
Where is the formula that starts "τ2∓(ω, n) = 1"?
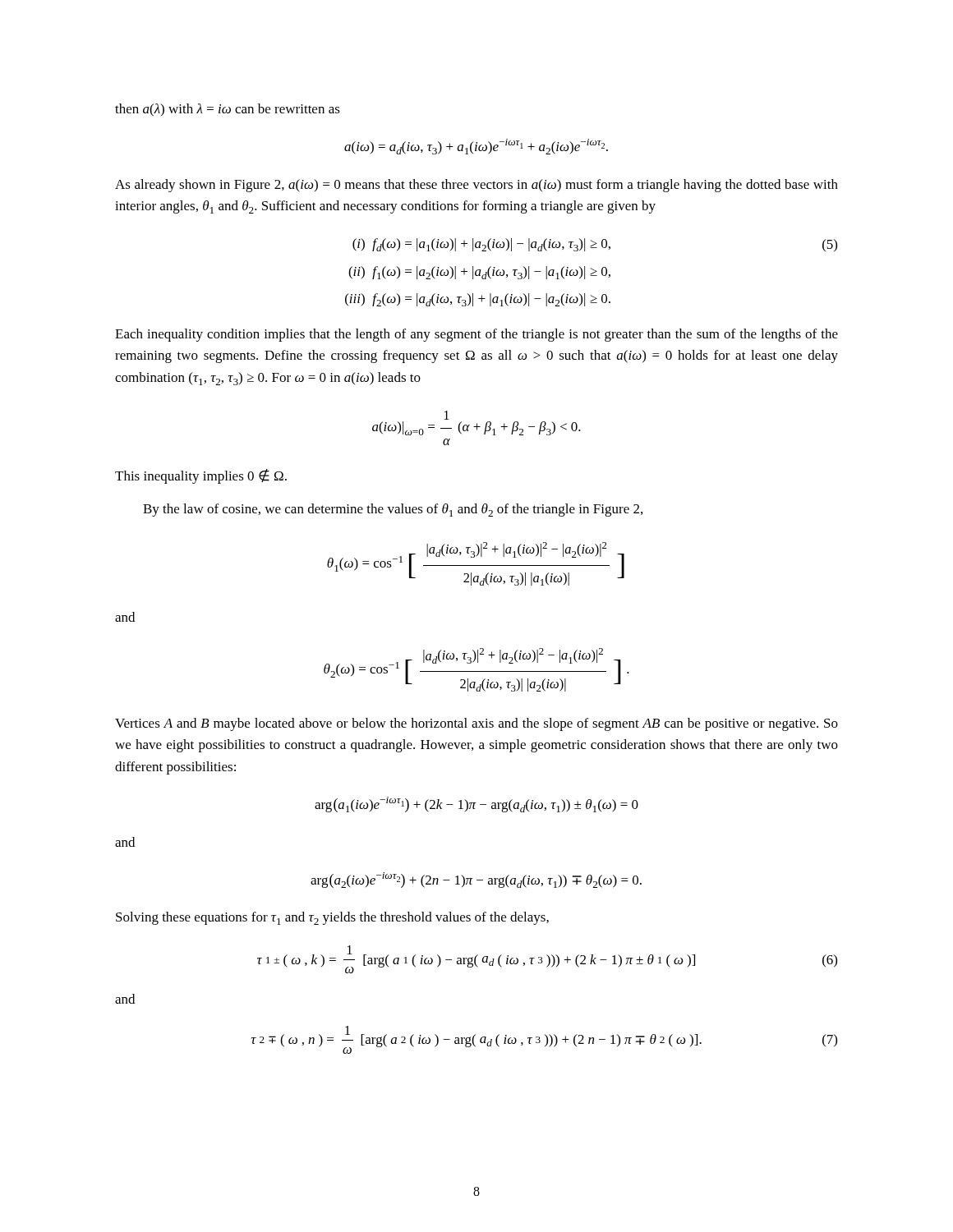(x=476, y=1040)
